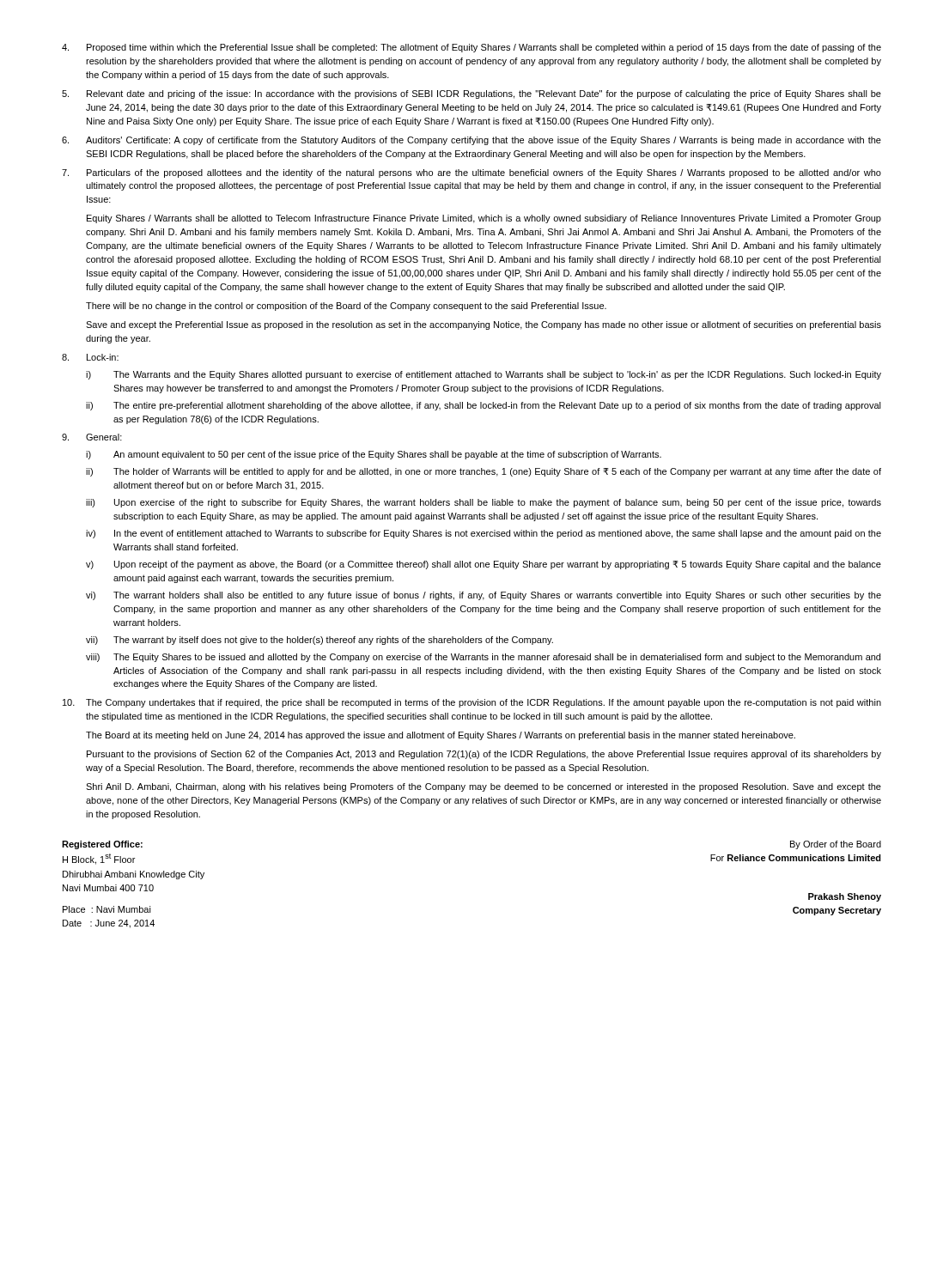
Task: Find the text block starting "The Board at"
Action: [x=441, y=735]
